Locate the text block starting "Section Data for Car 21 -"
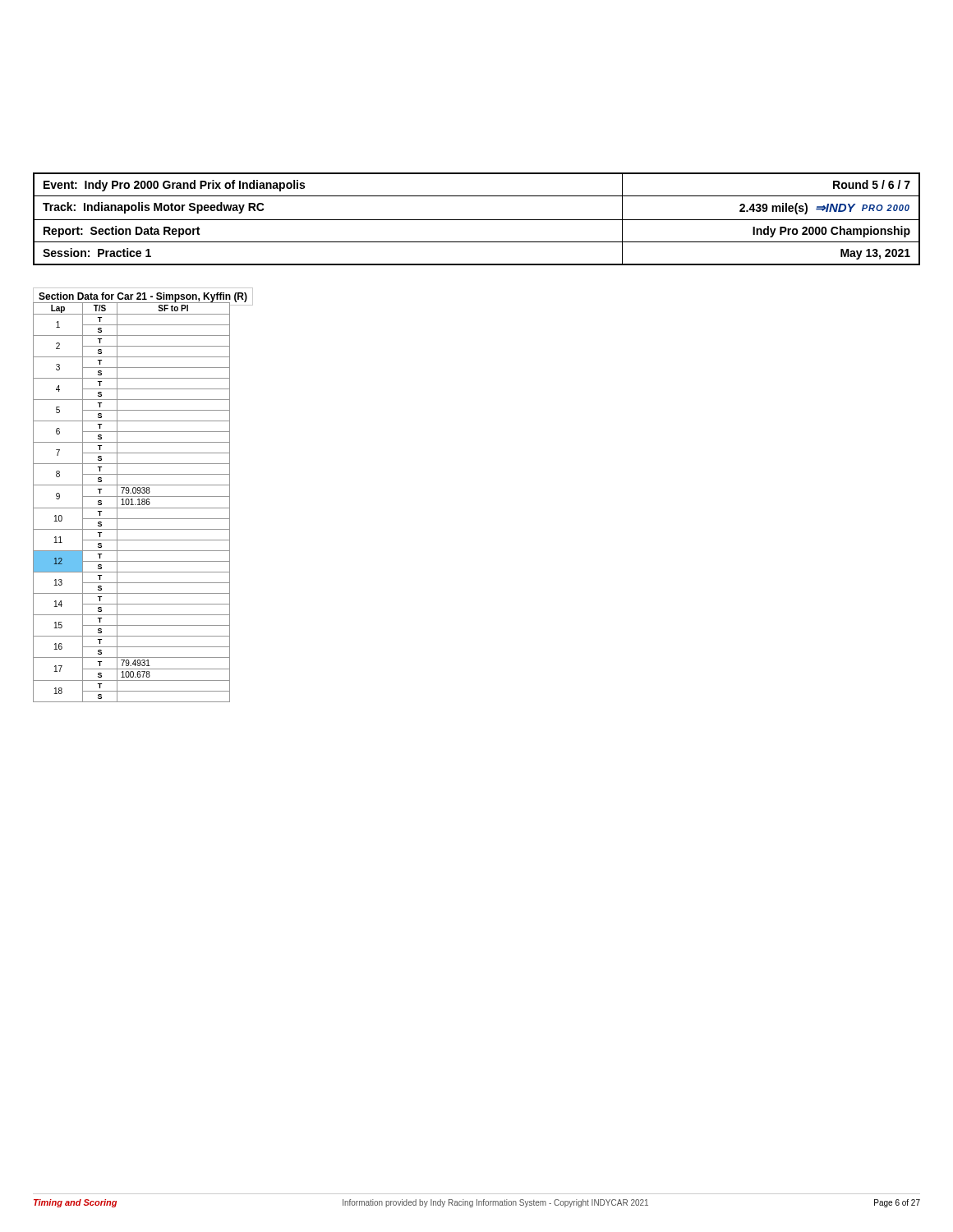Screen dimensions: 1232x953 click(143, 296)
